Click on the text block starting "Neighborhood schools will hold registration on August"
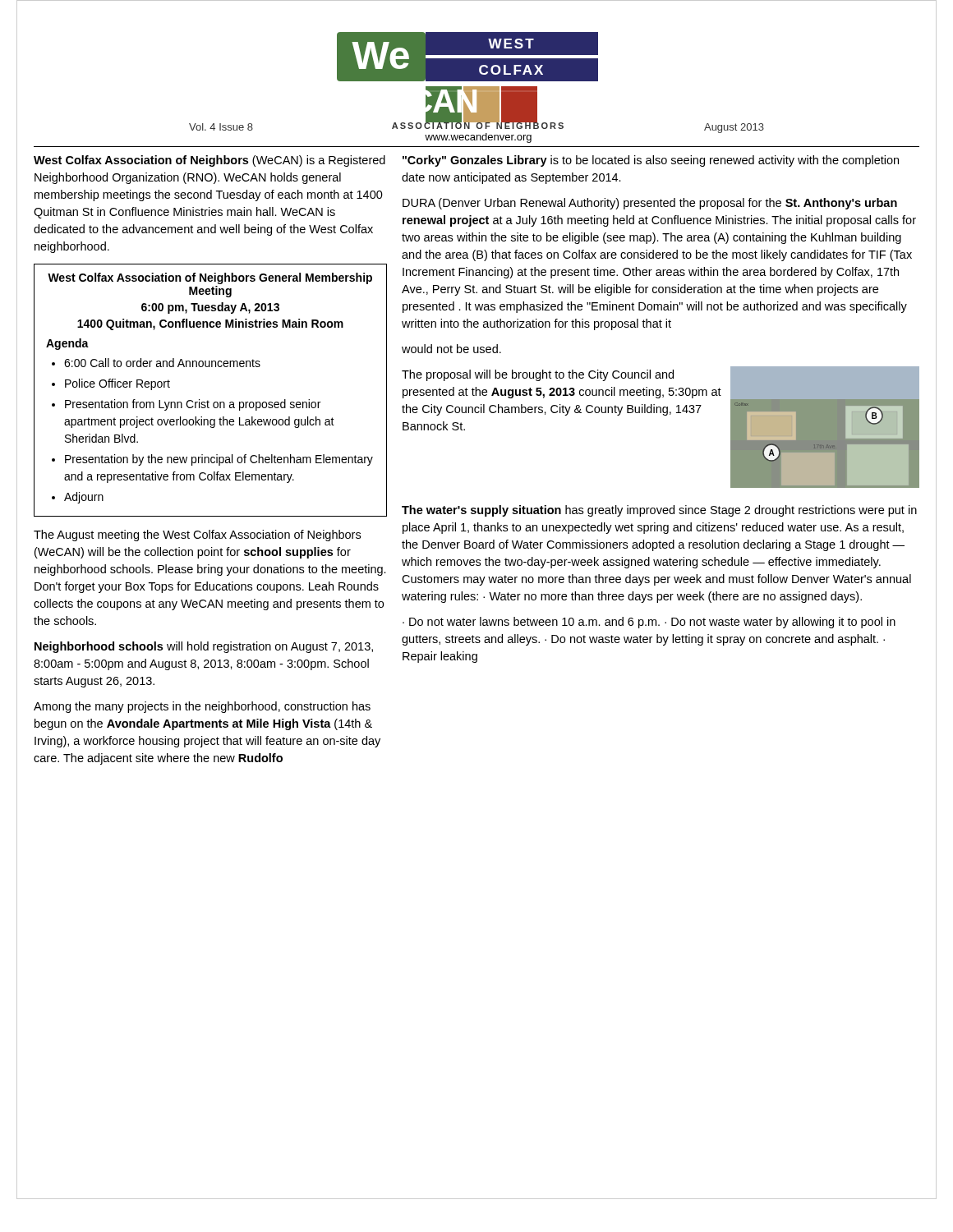 tap(204, 664)
